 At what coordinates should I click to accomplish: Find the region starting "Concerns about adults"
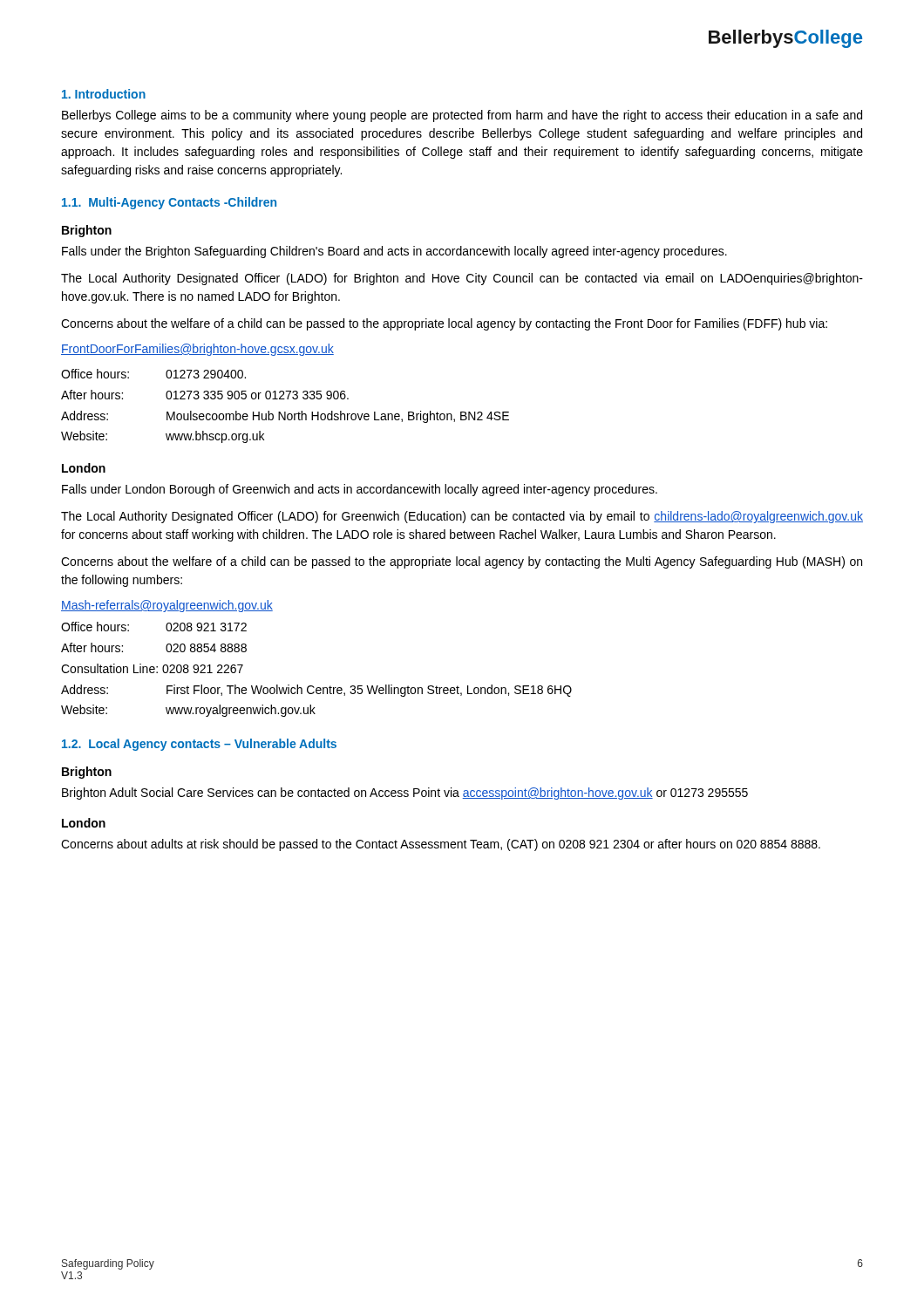click(x=462, y=845)
